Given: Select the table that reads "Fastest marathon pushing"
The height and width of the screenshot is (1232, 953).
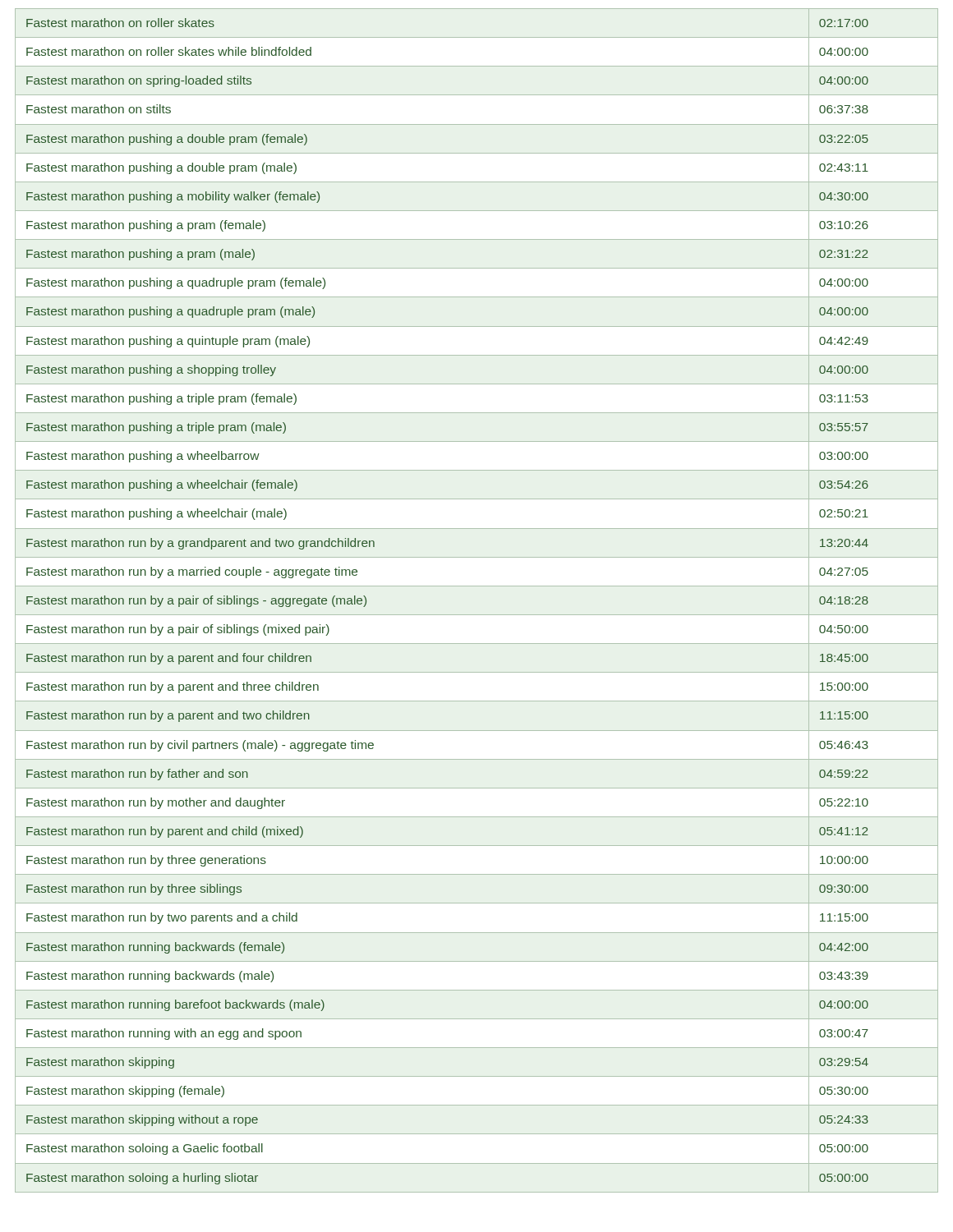Looking at the screenshot, I should tap(476, 600).
